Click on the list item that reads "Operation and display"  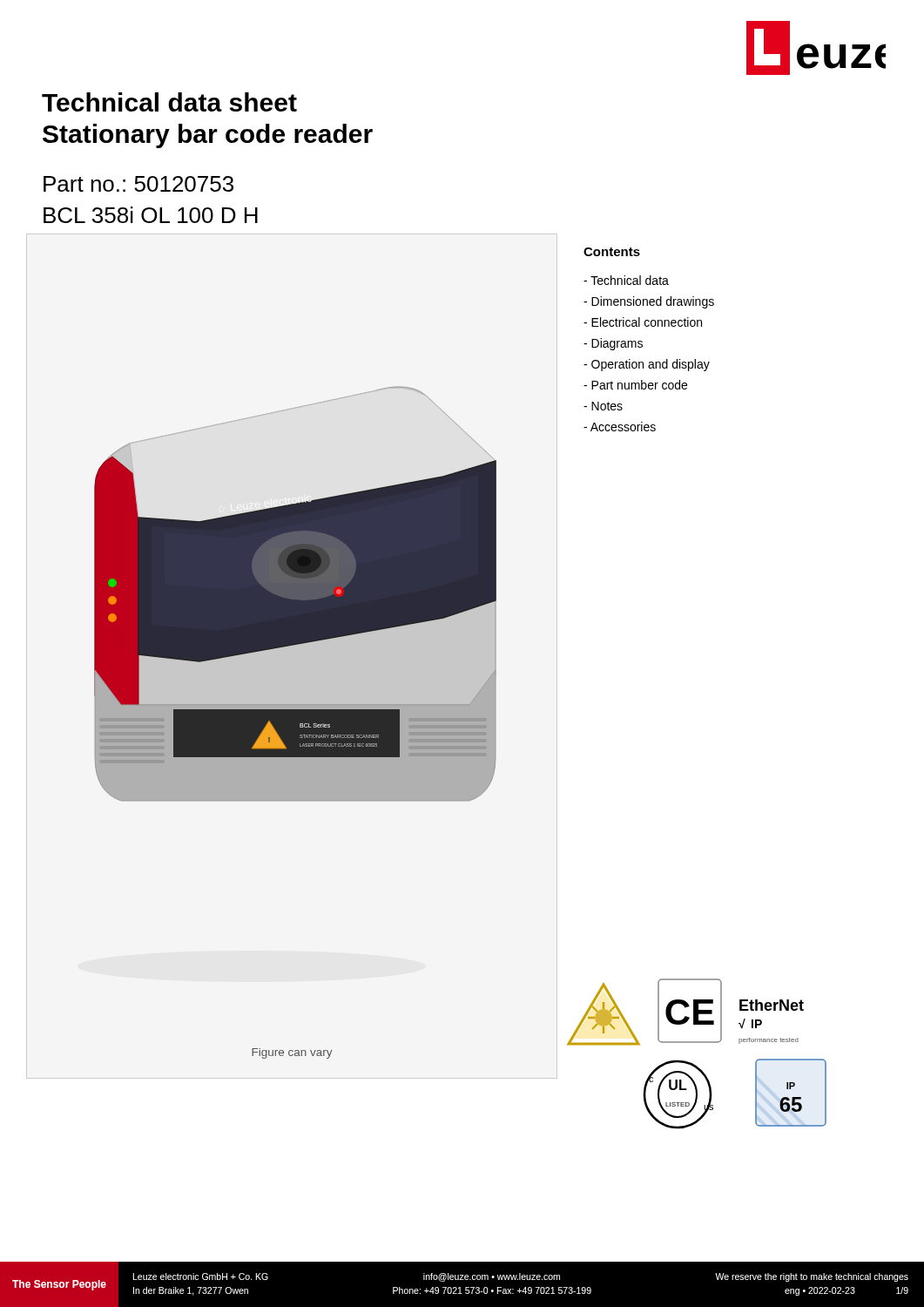pyautogui.click(x=647, y=364)
